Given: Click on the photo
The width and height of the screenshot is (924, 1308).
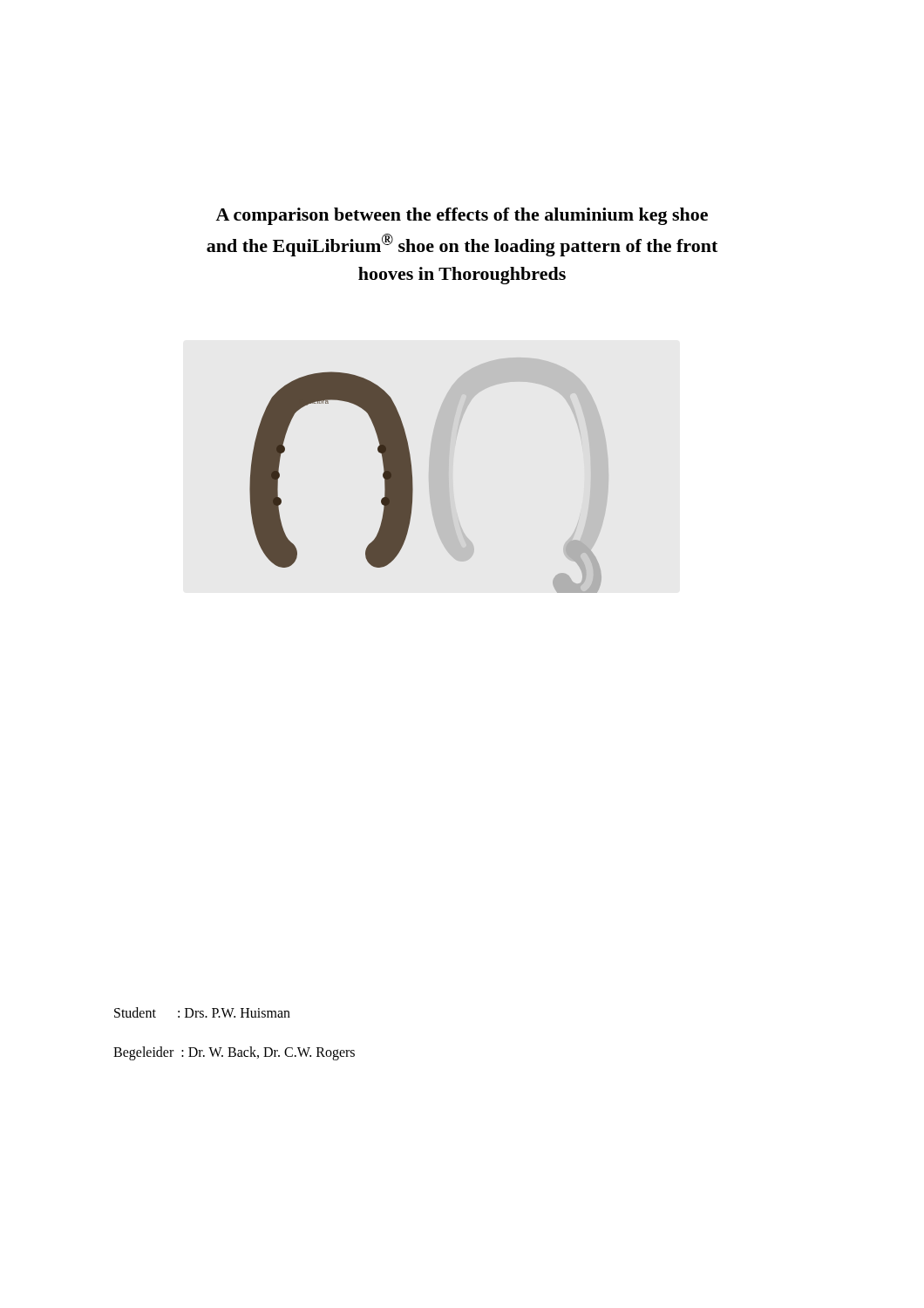Looking at the screenshot, I should pyautogui.click(x=431, y=466).
